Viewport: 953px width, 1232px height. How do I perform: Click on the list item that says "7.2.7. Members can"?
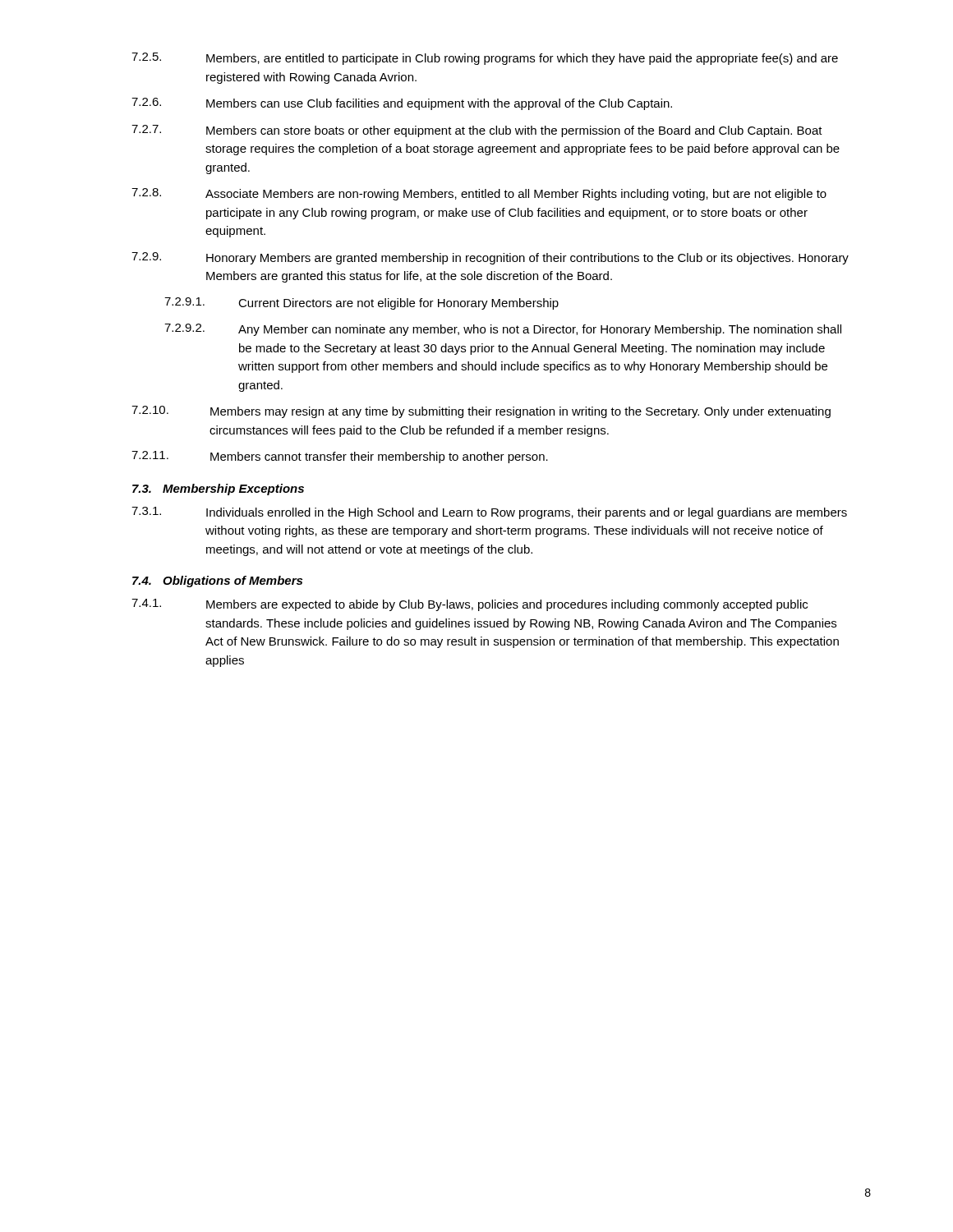tap(493, 149)
